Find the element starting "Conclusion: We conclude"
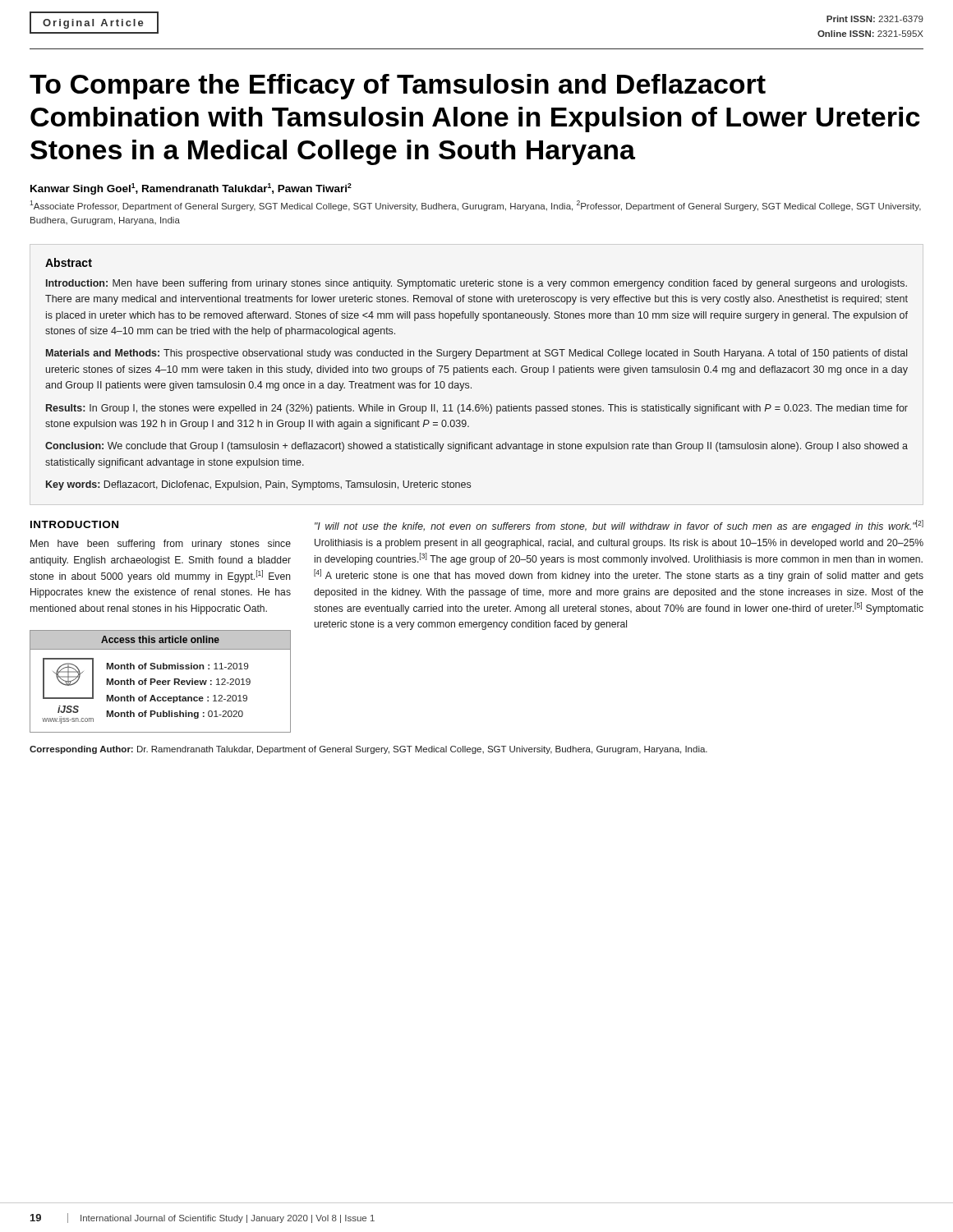The width and height of the screenshot is (953, 1232). click(x=476, y=454)
